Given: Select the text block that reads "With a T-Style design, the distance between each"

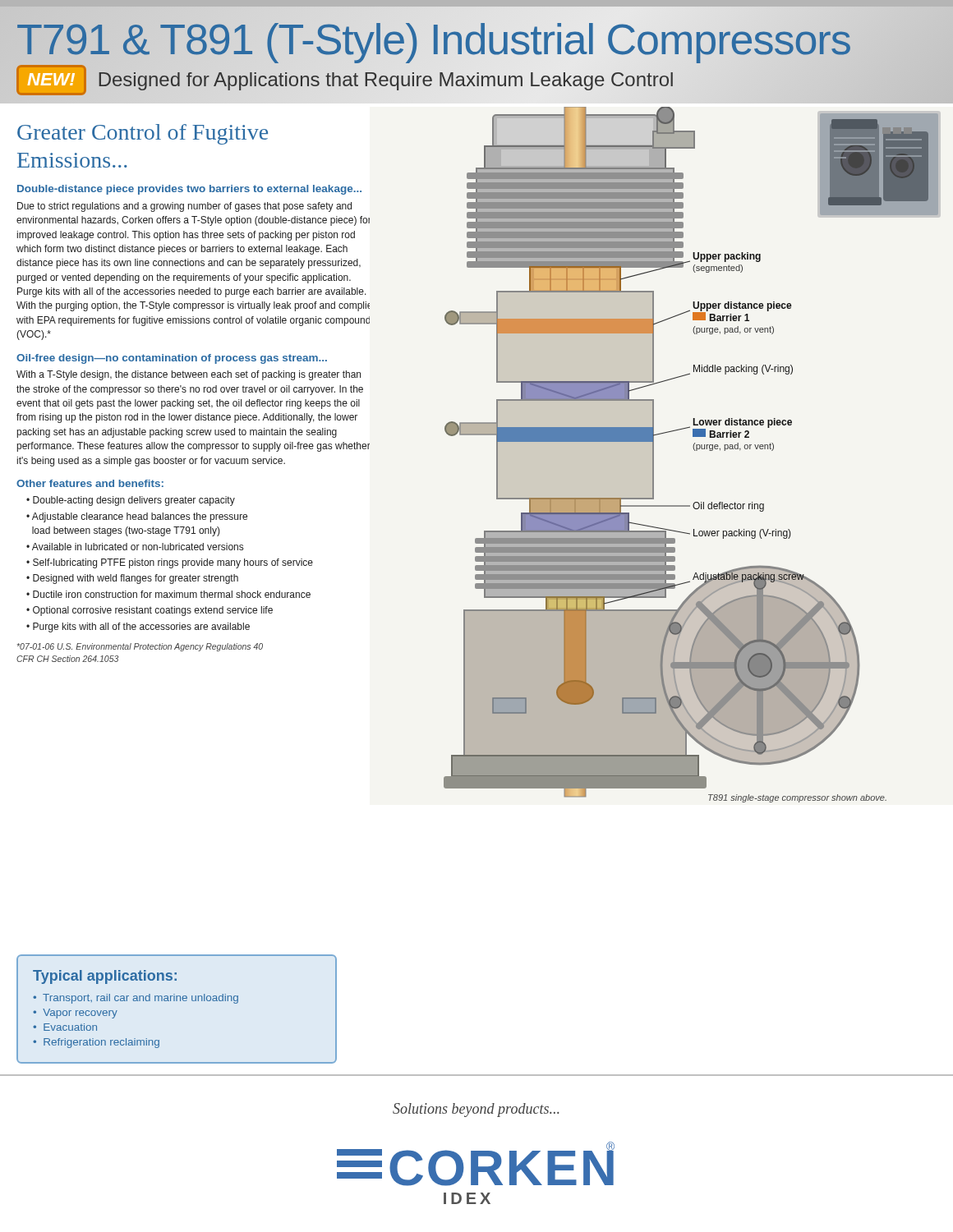Looking at the screenshot, I should (193, 418).
